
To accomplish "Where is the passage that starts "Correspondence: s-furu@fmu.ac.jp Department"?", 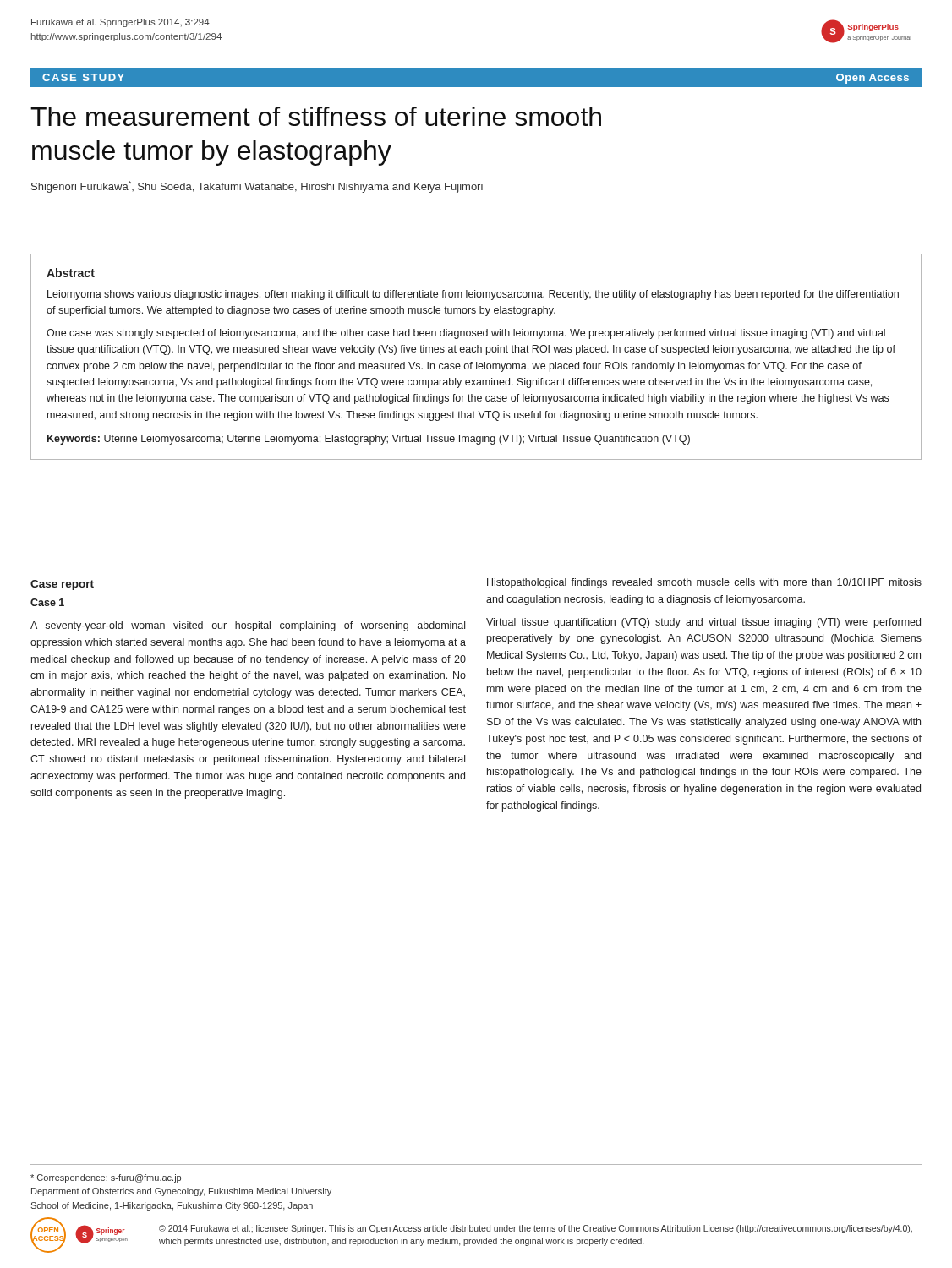I will 181,1191.
